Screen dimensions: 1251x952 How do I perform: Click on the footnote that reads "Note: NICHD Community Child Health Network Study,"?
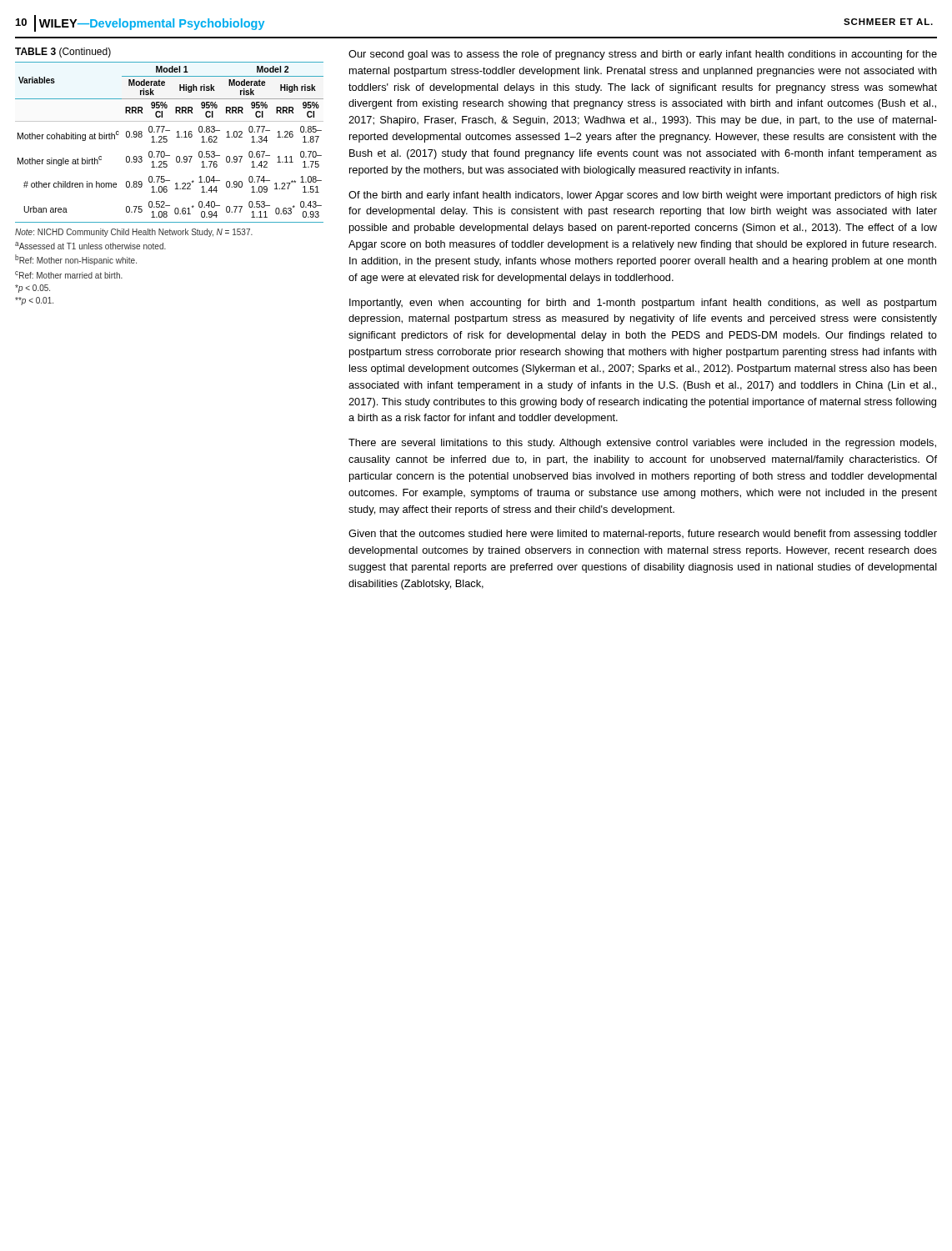(134, 266)
